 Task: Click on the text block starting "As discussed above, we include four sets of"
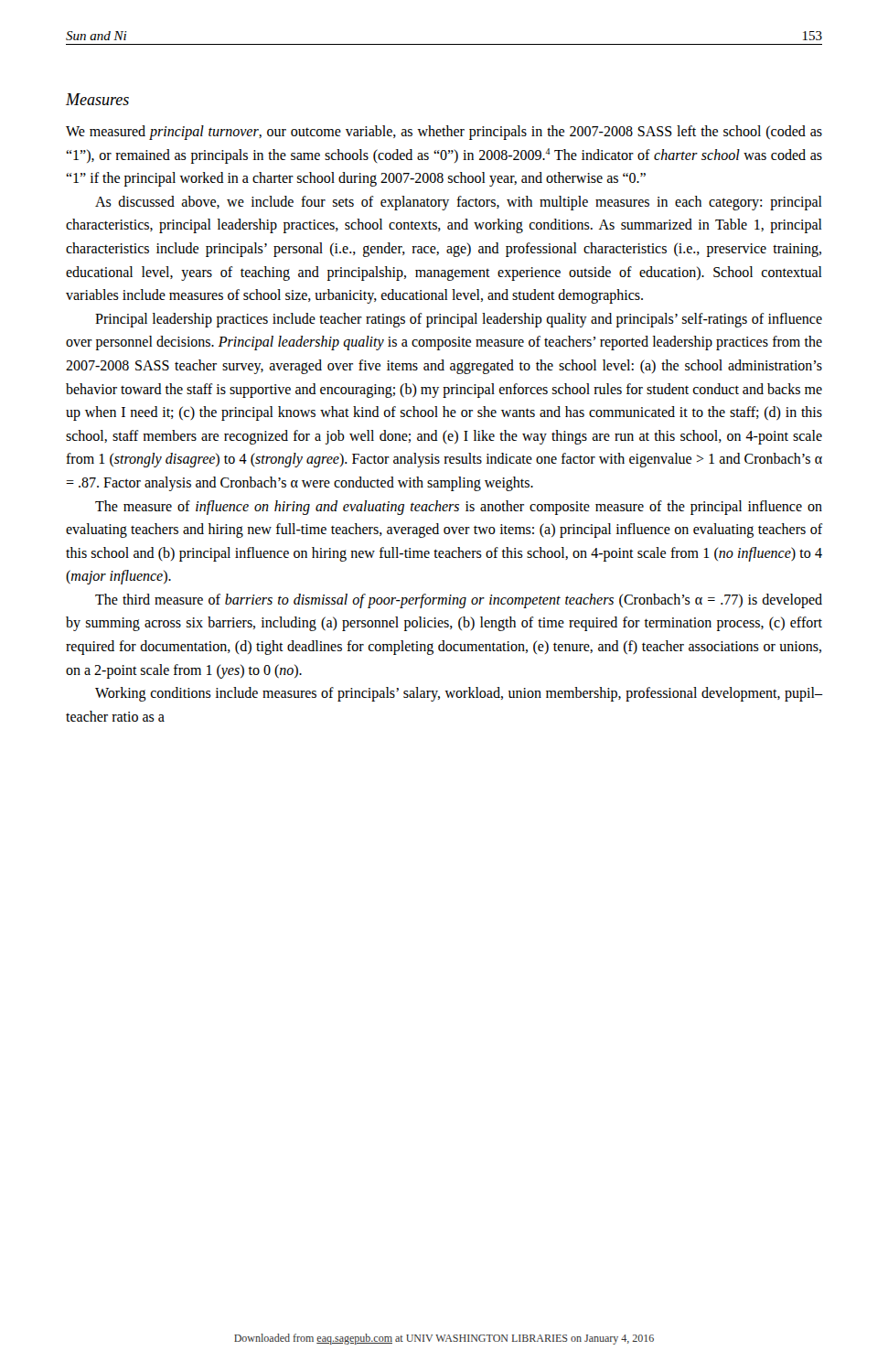pos(444,249)
